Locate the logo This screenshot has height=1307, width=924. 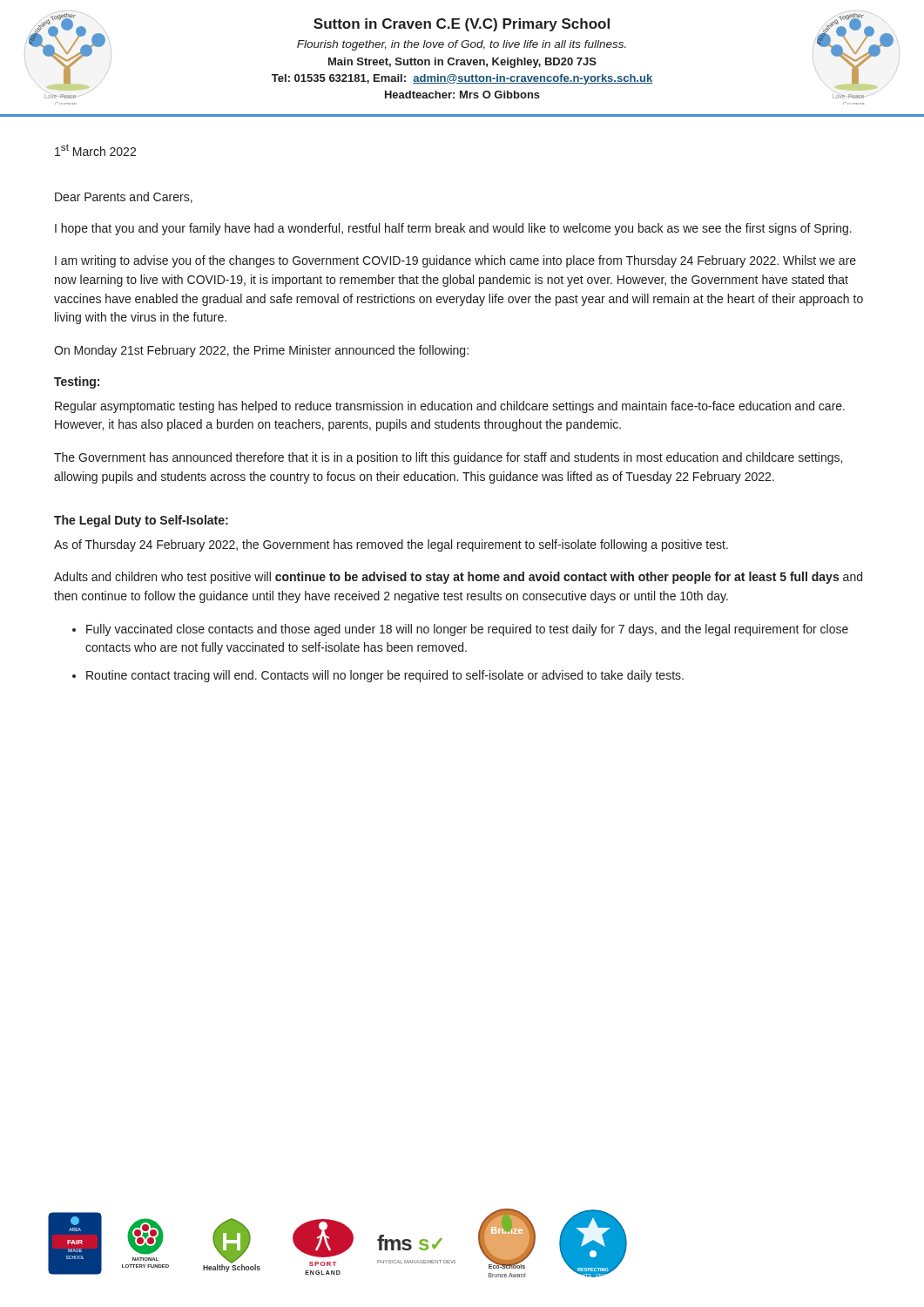[x=462, y=1243]
